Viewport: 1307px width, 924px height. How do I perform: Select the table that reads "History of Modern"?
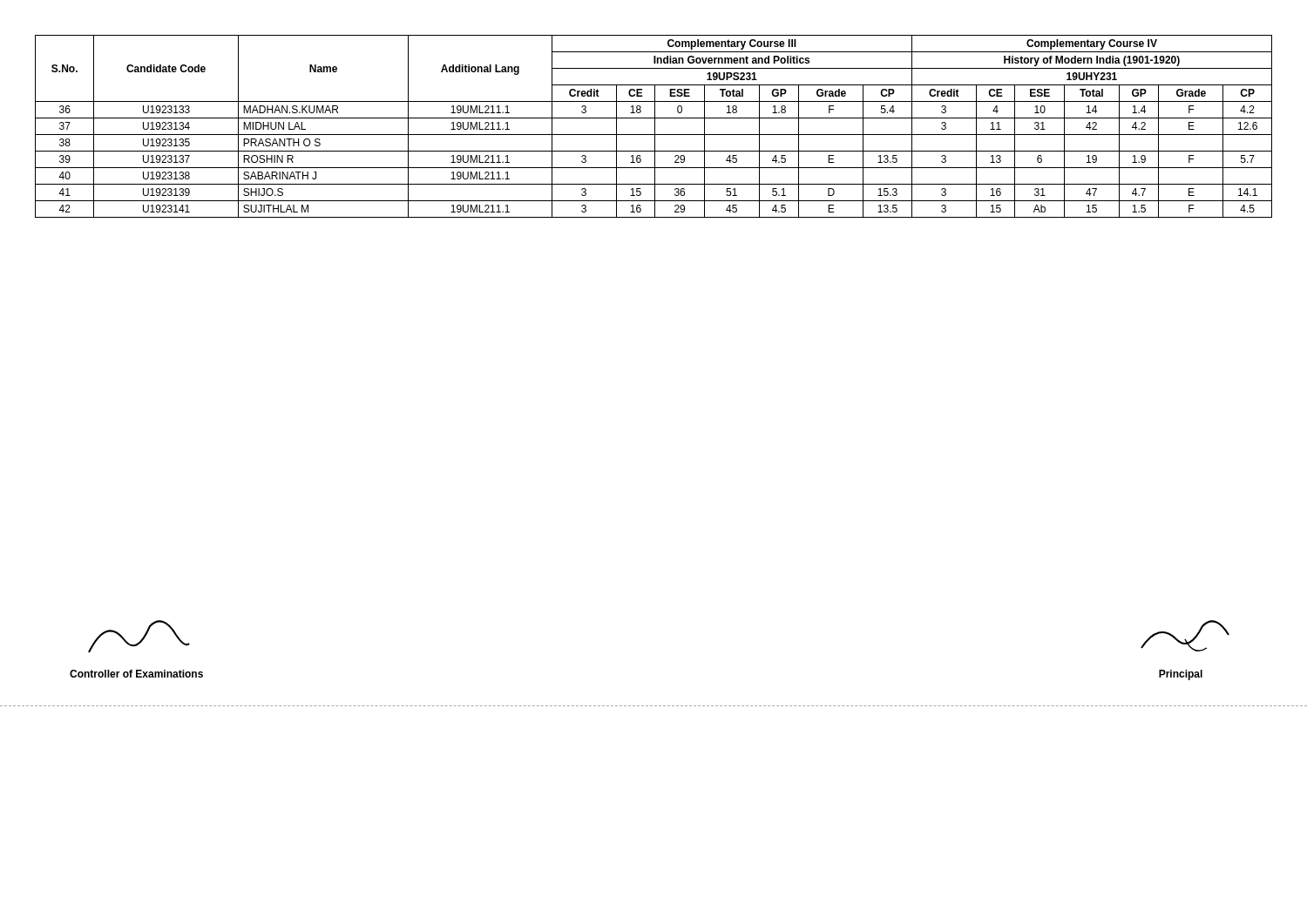pyautogui.click(x=654, y=126)
